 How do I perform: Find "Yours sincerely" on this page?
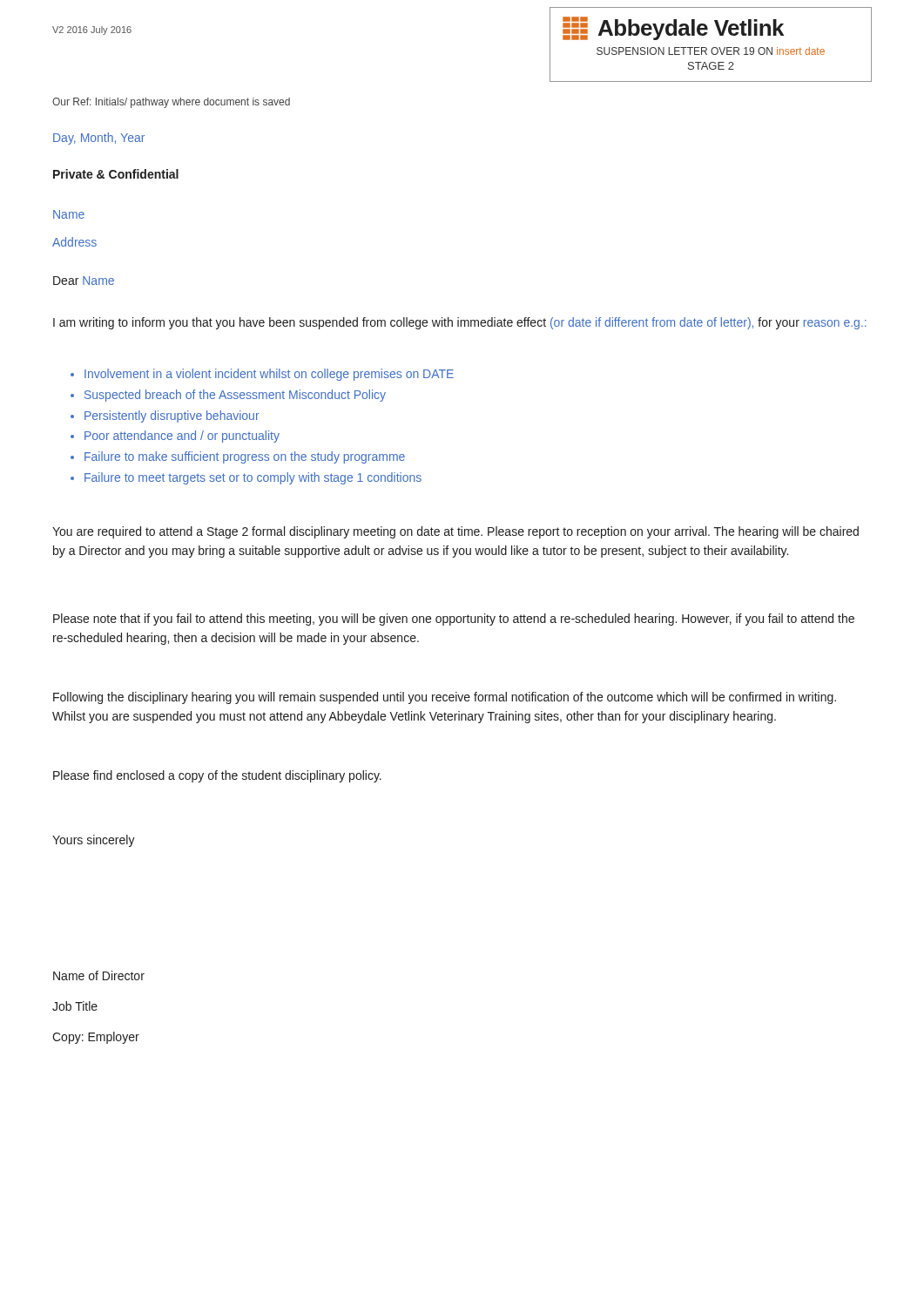coord(93,840)
